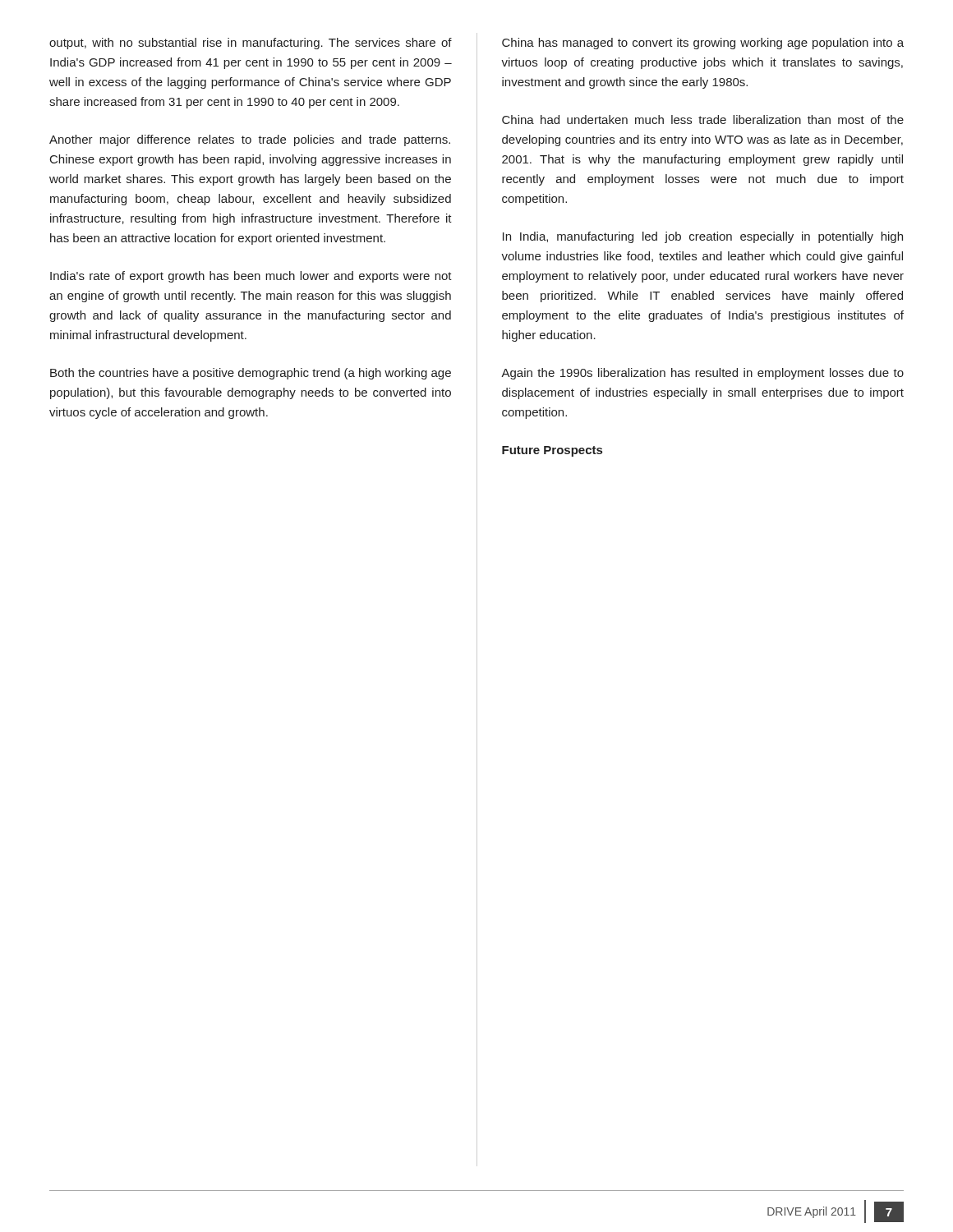Click the passage that begins "India's rate of export growth has been much"
Viewport: 953px width, 1232px height.
250,305
